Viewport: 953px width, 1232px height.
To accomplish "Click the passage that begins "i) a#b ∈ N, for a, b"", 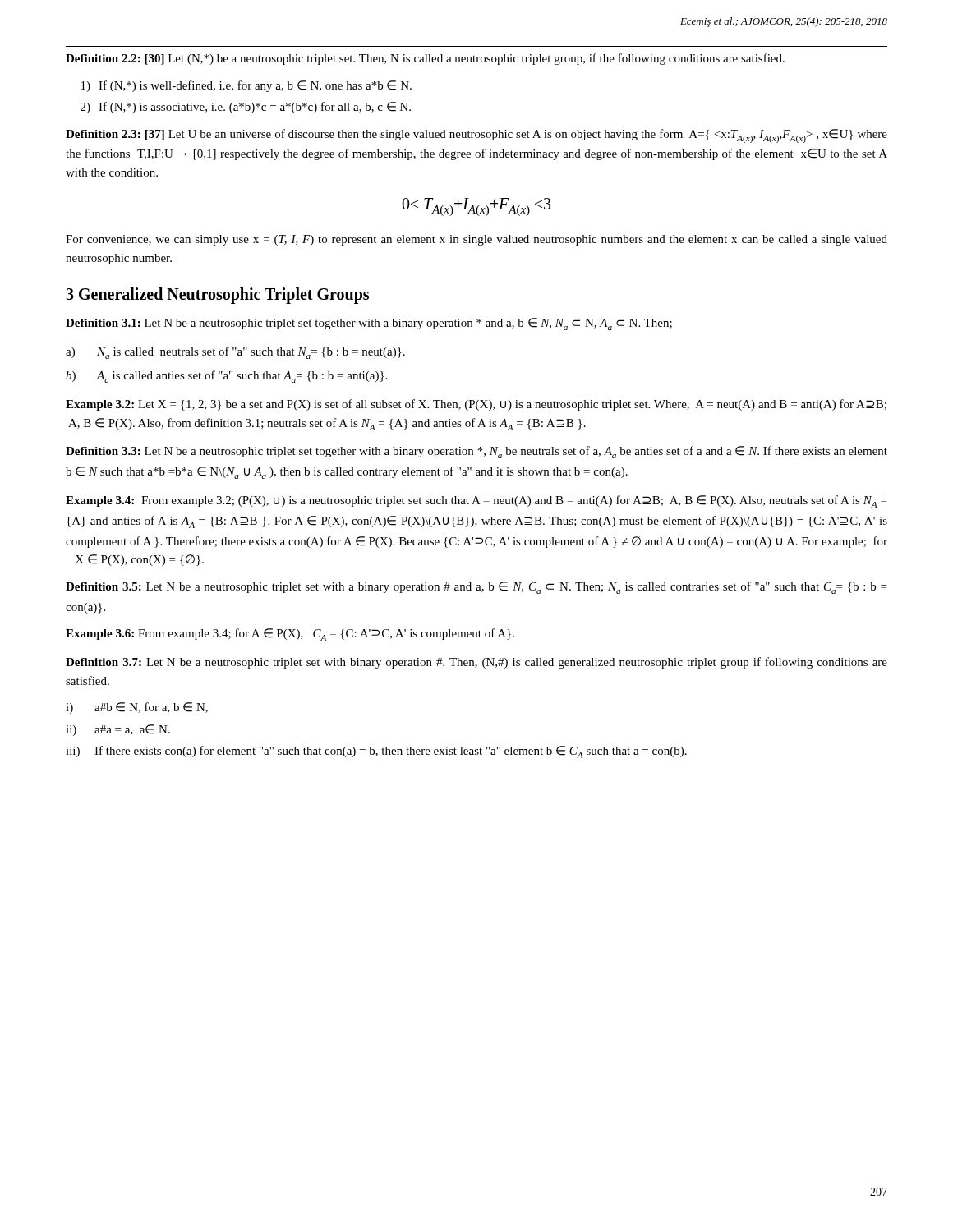I will coord(137,708).
